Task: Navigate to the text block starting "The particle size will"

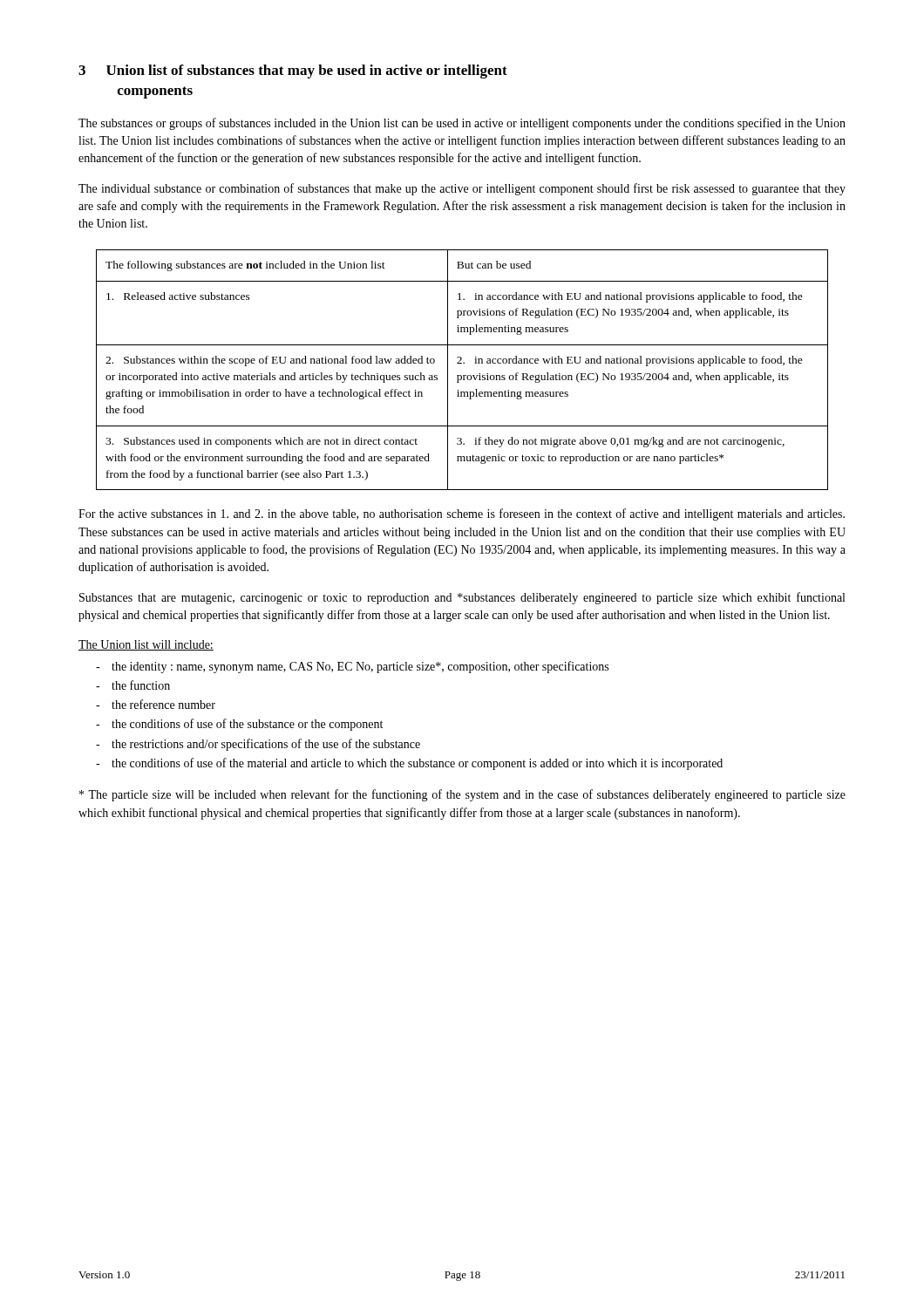Action: 462,804
